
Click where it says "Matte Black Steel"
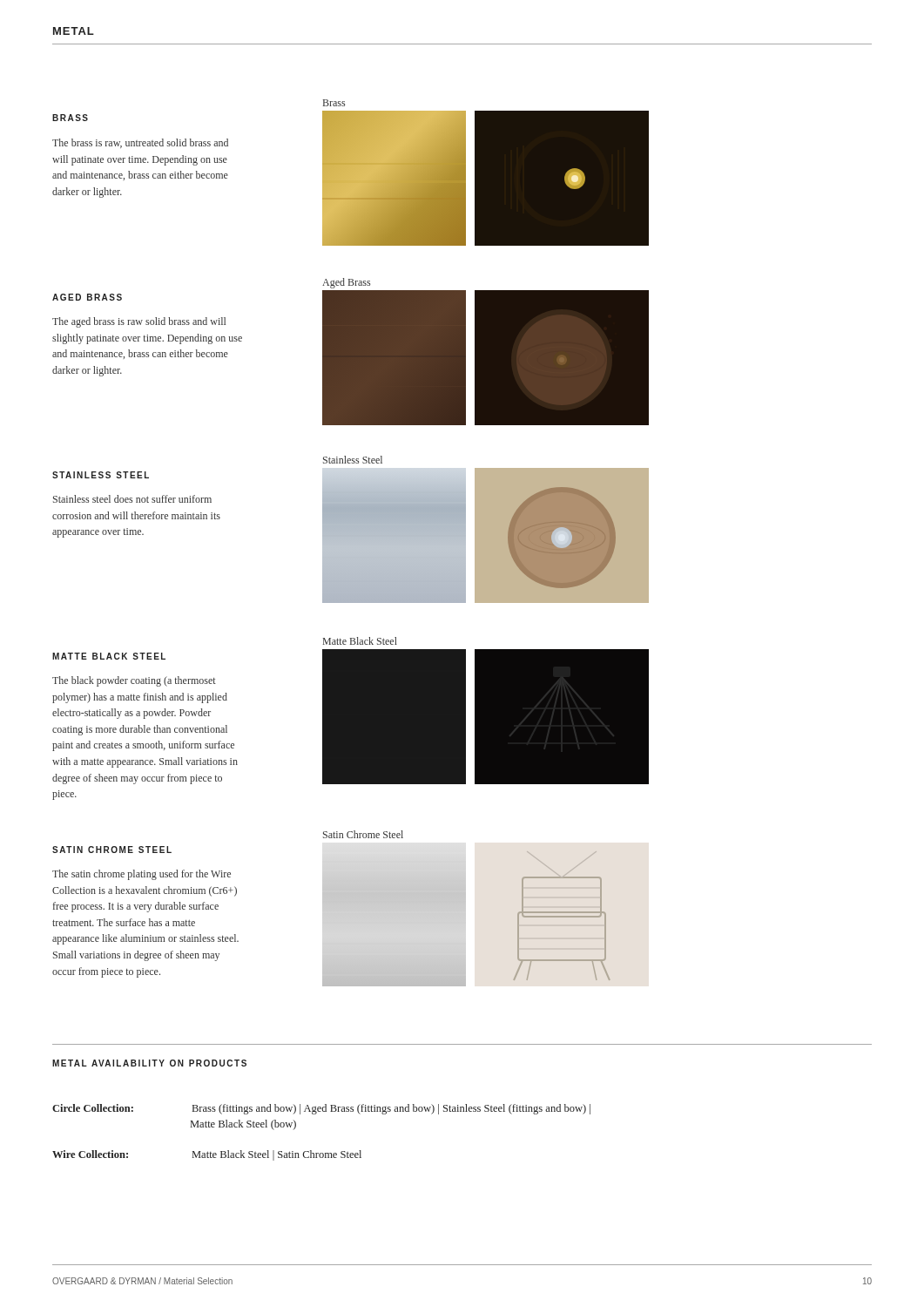[x=360, y=641]
